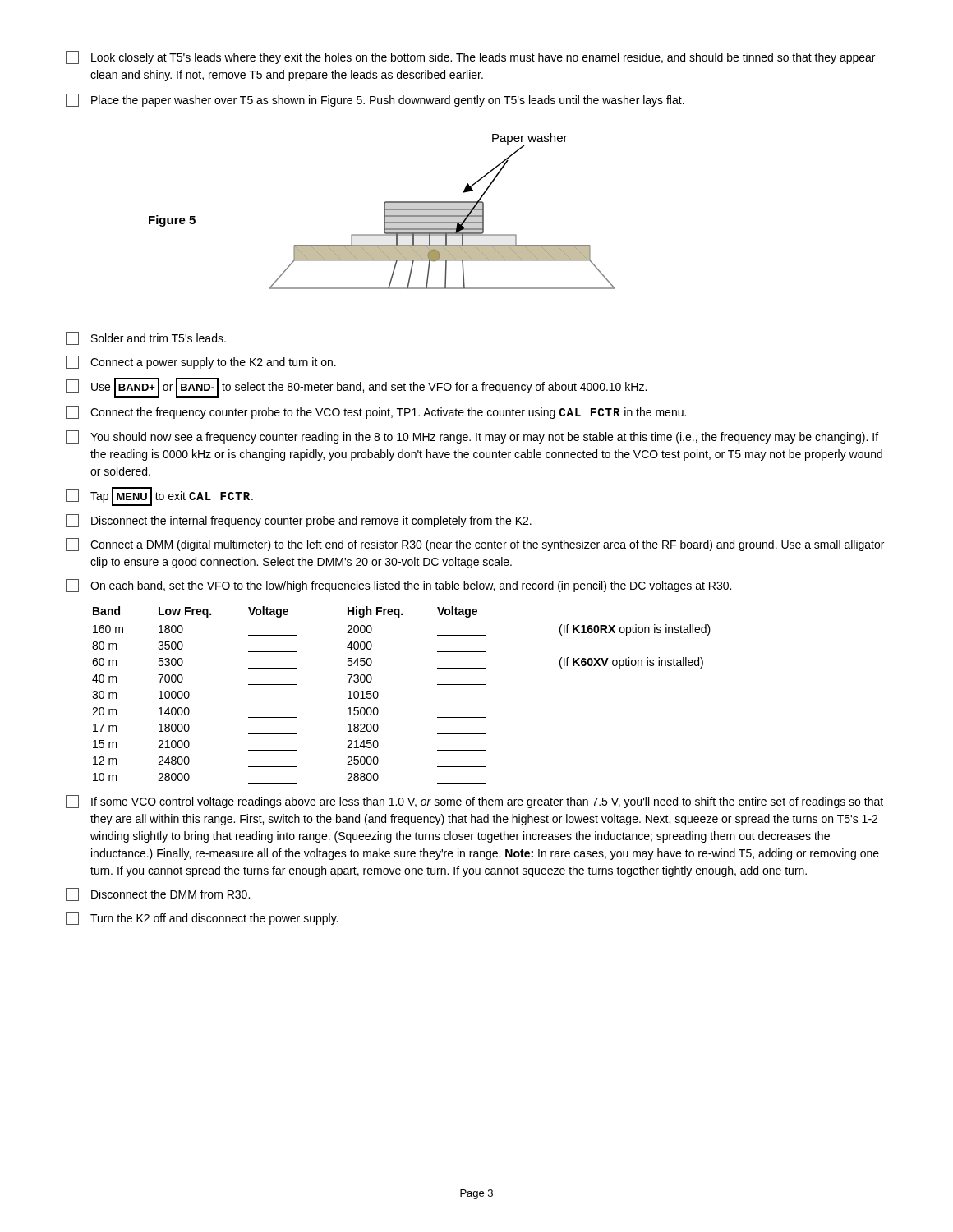Find the block on this page that starts "On each band, set"
This screenshot has width=953, height=1232.
tap(476, 586)
